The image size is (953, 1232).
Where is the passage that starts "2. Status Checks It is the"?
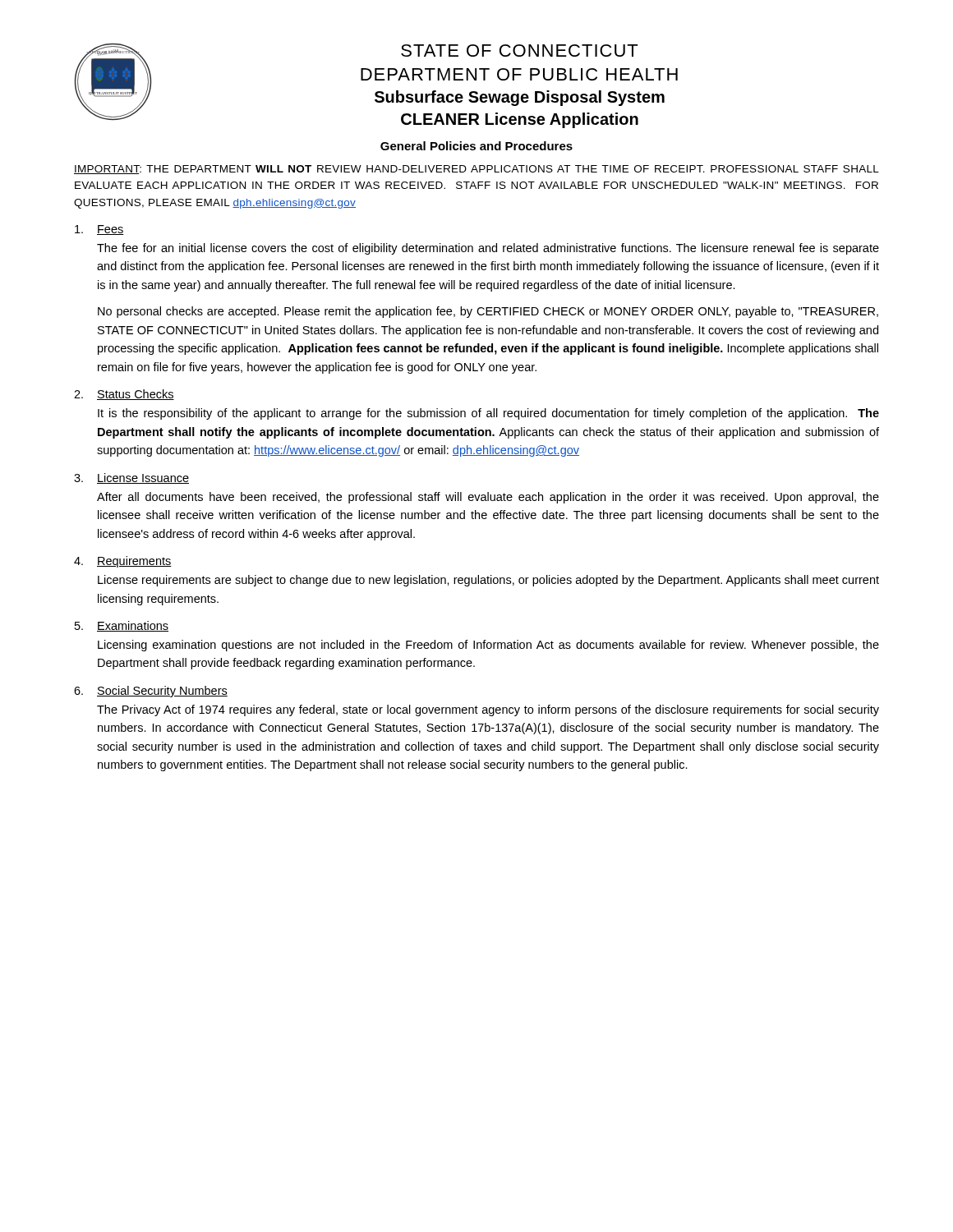point(476,424)
